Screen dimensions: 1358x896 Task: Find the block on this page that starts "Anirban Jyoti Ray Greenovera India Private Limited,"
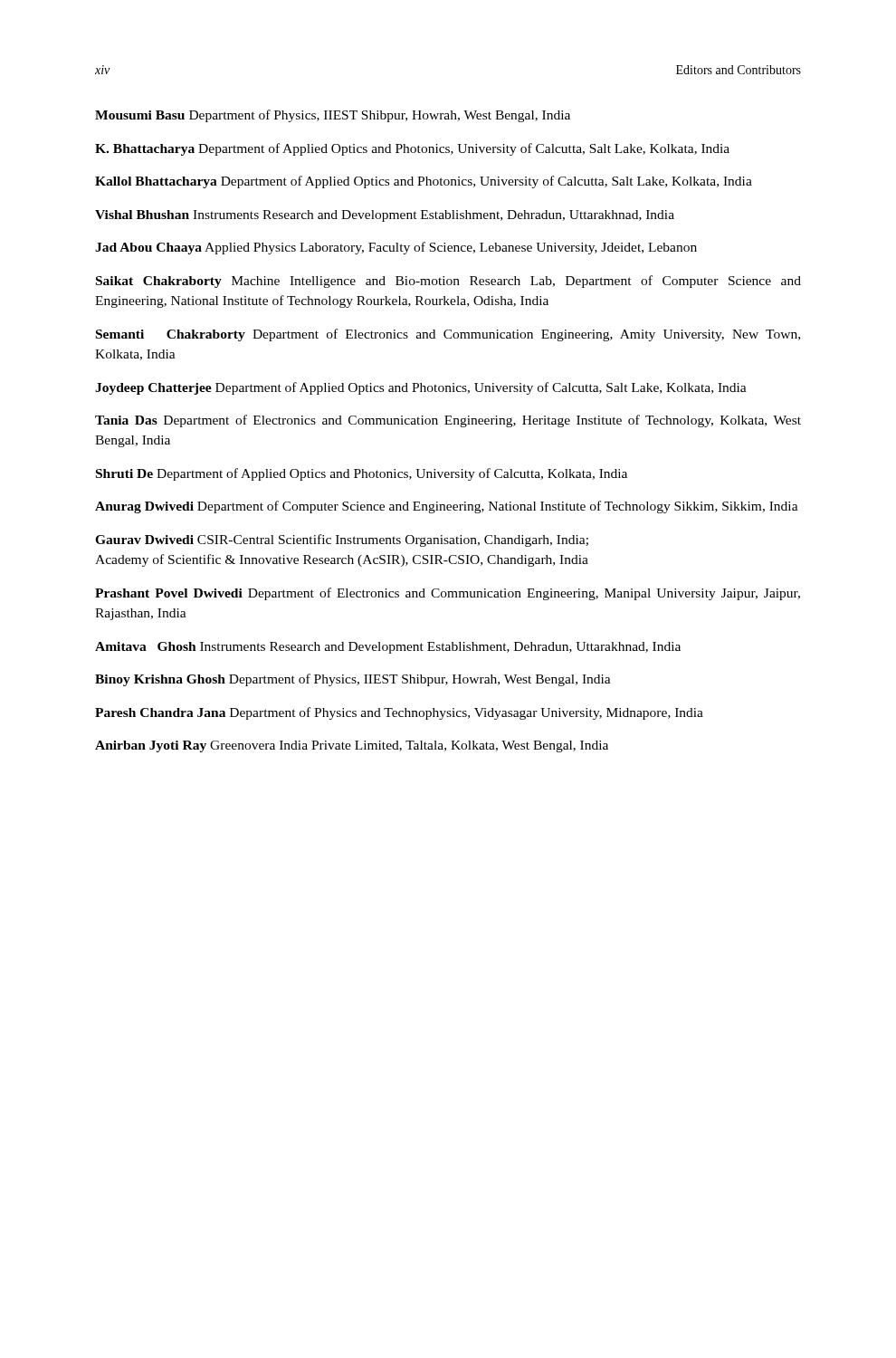352,745
